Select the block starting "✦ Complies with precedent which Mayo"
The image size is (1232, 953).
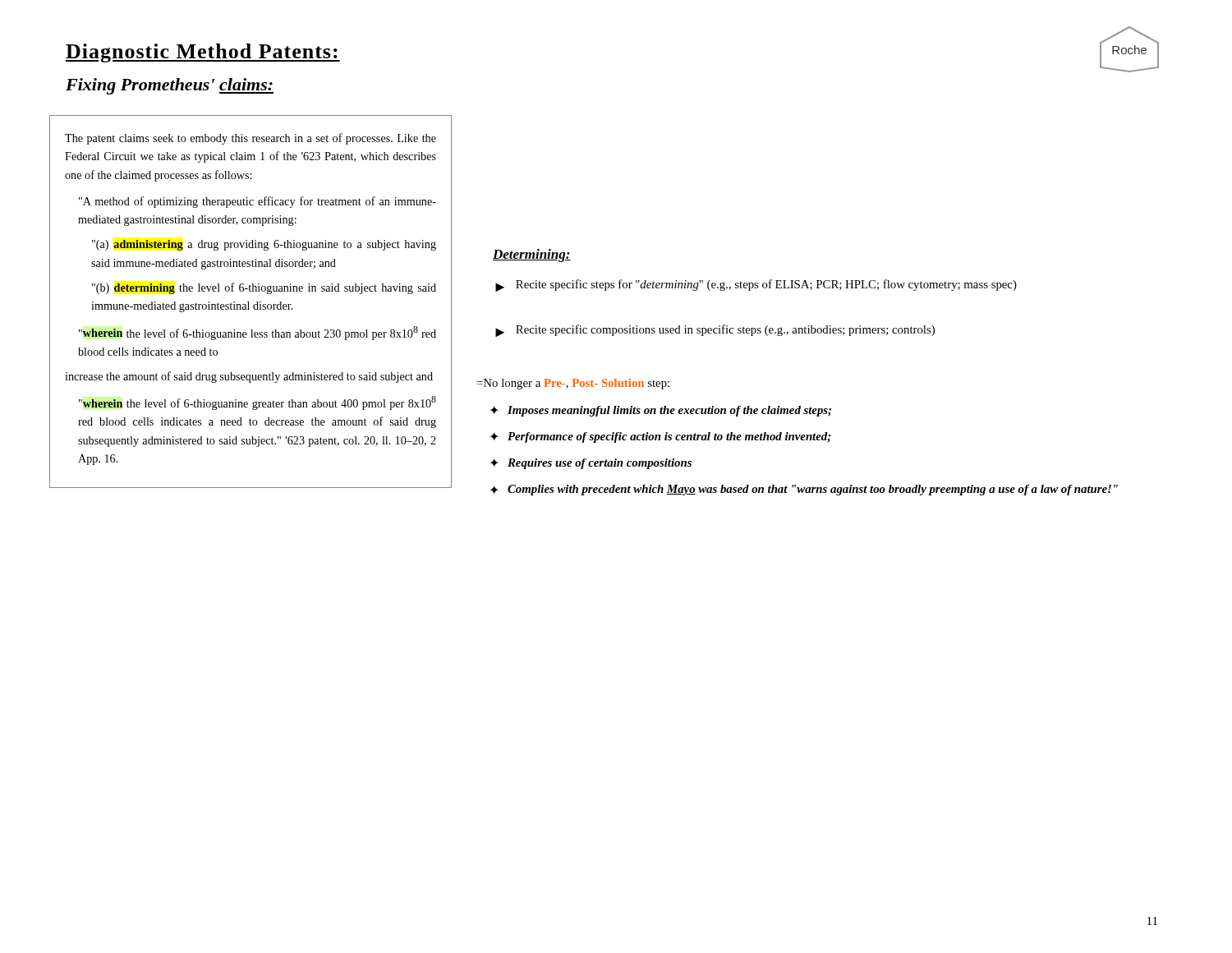(804, 490)
